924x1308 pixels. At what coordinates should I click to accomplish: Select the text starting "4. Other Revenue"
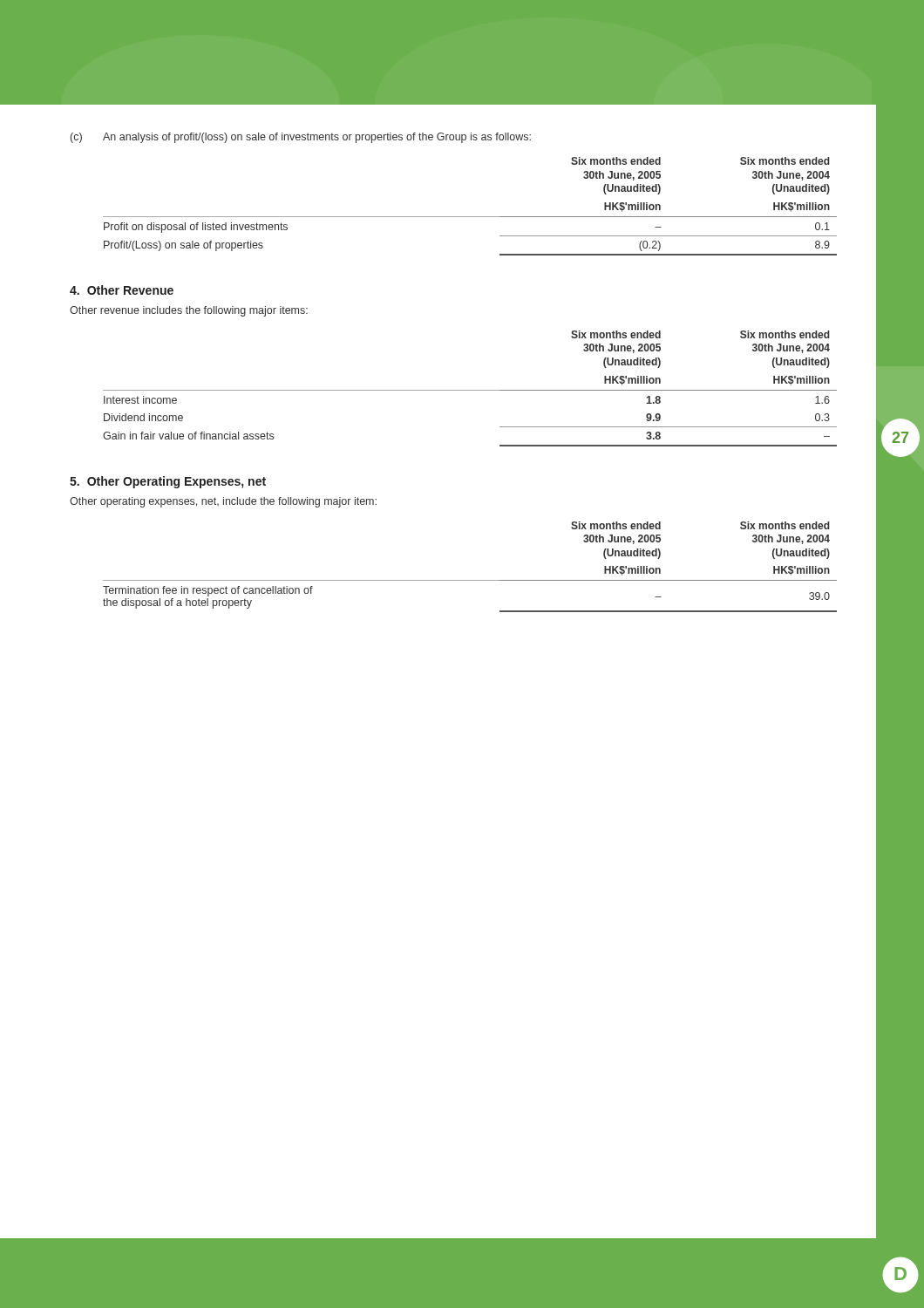122,290
